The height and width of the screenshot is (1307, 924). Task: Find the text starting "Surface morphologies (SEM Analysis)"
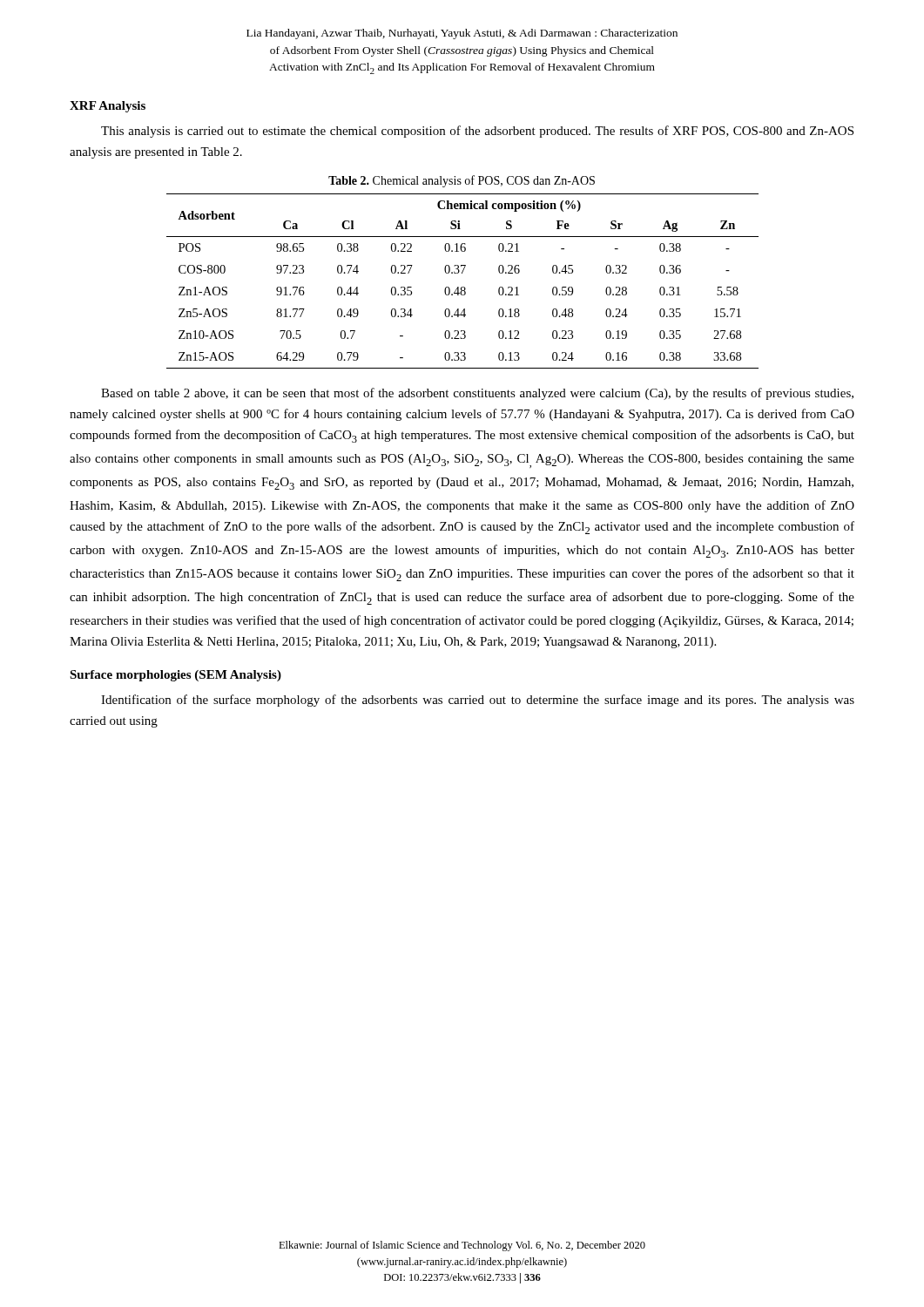click(175, 675)
